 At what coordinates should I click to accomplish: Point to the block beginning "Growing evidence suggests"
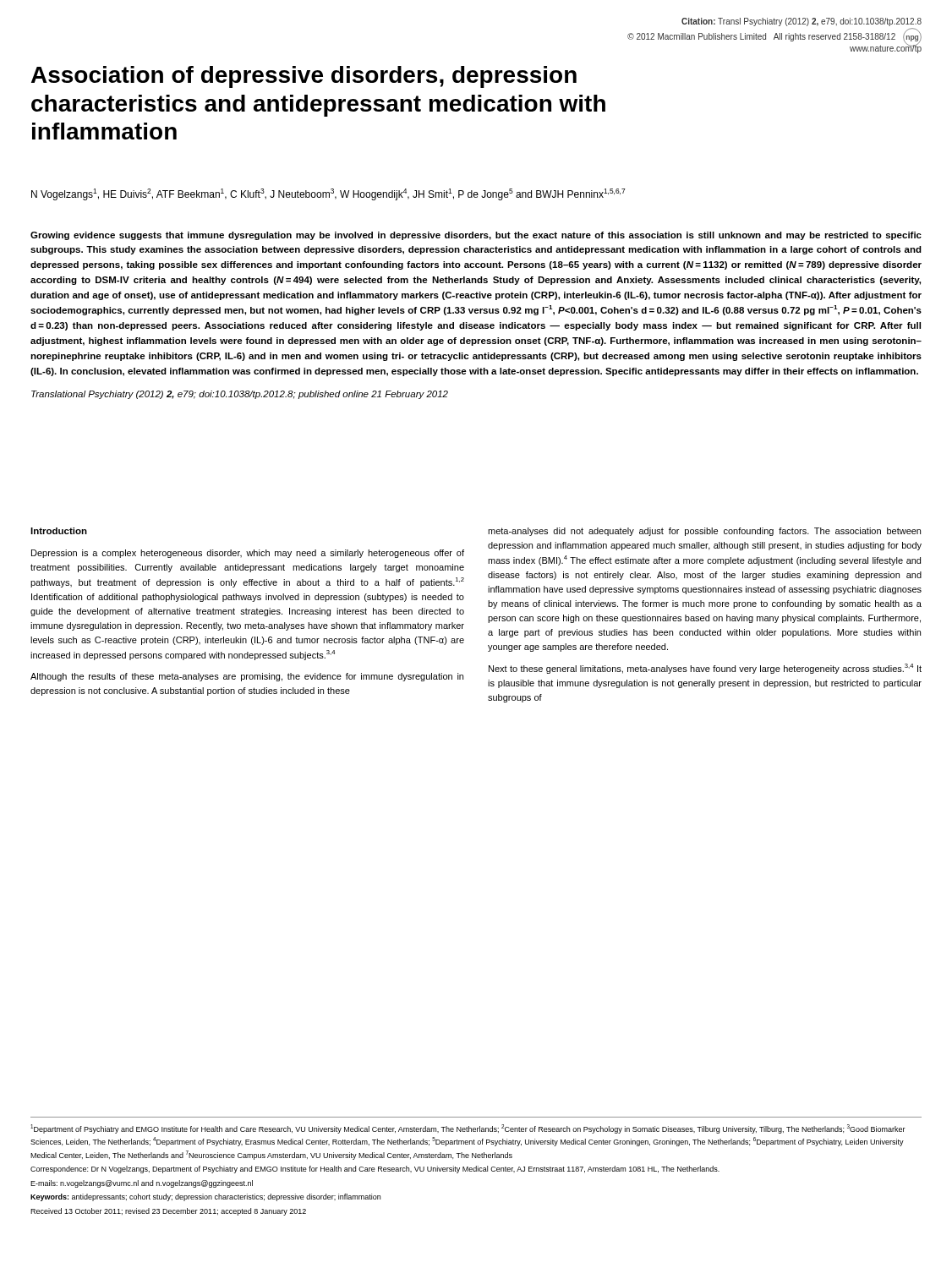tap(476, 313)
